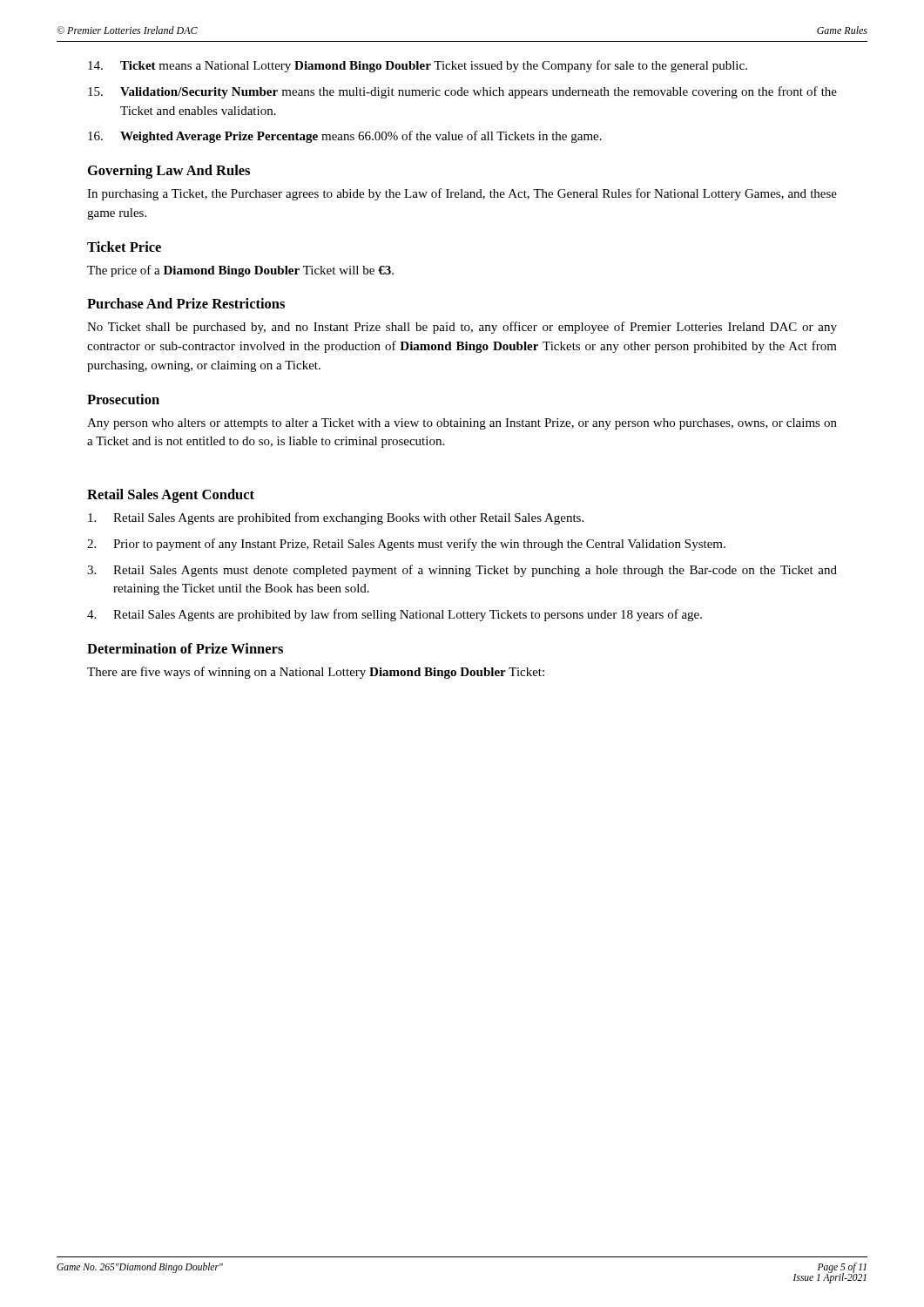This screenshot has width=924, height=1307.
Task: Point to the block beginning "In purchasing a Ticket, the Purchaser agrees to"
Action: [462, 203]
